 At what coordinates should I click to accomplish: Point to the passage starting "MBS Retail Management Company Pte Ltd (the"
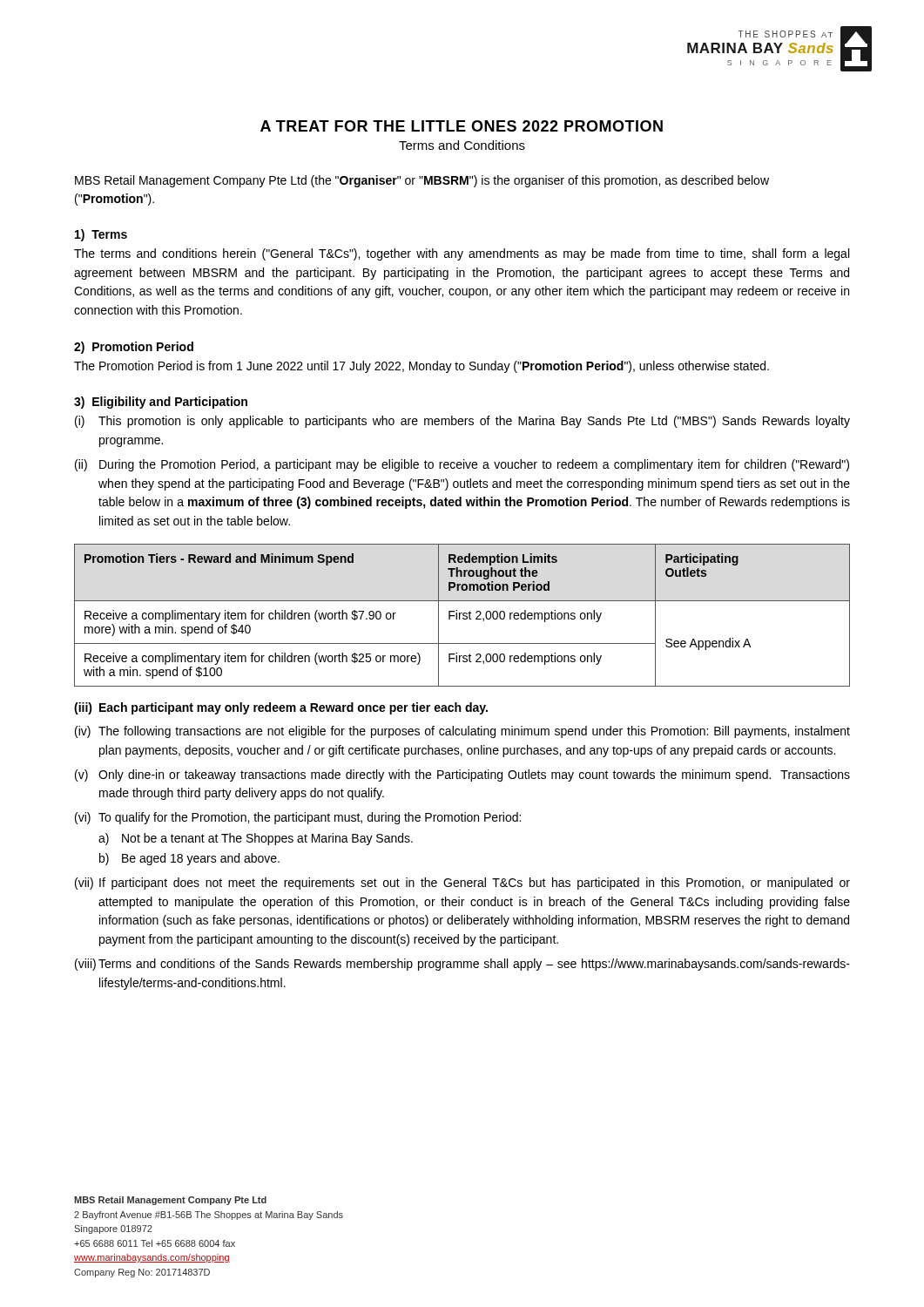tap(422, 190)
